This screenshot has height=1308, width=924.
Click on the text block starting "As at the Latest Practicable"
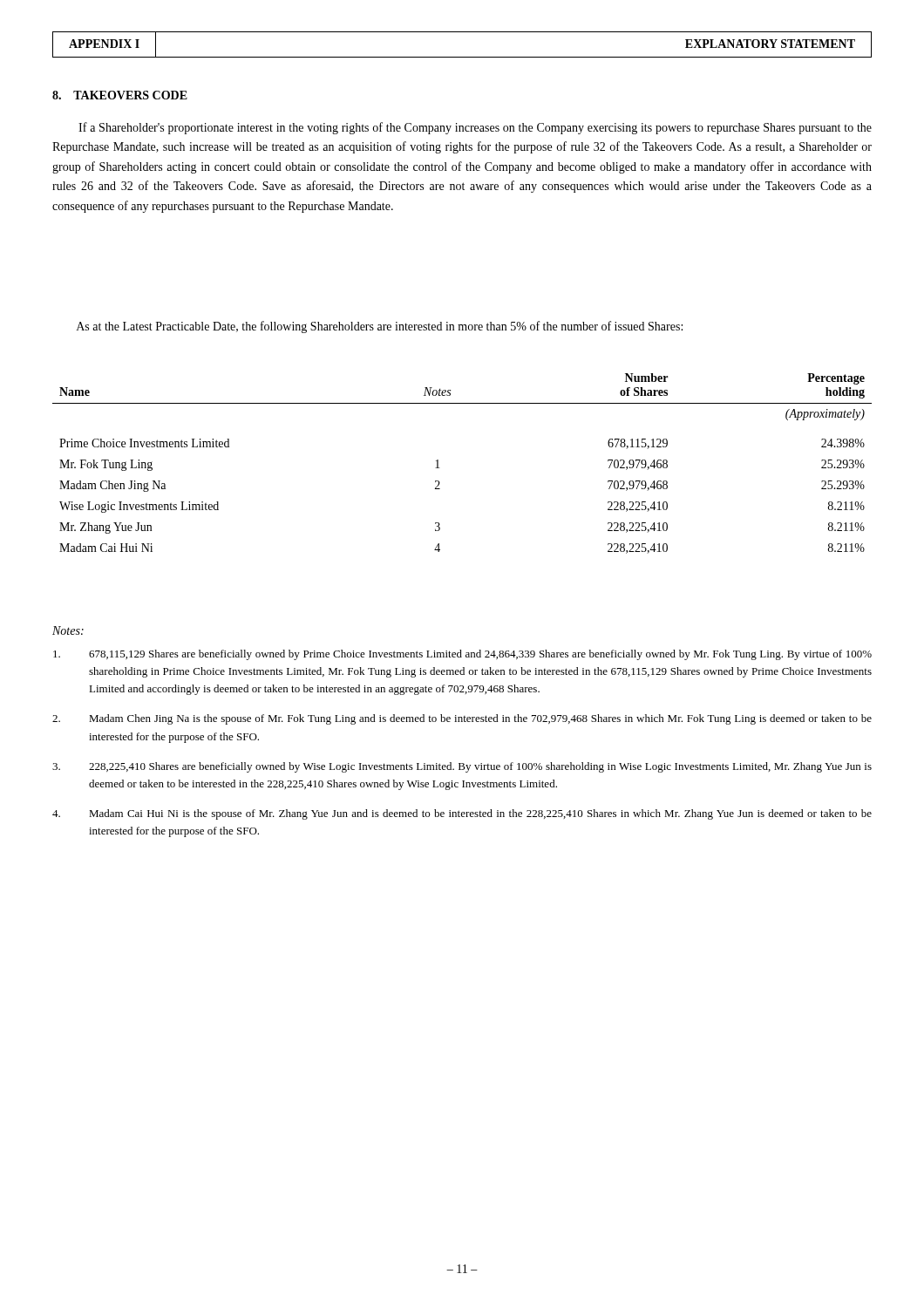tap(368, 327)
